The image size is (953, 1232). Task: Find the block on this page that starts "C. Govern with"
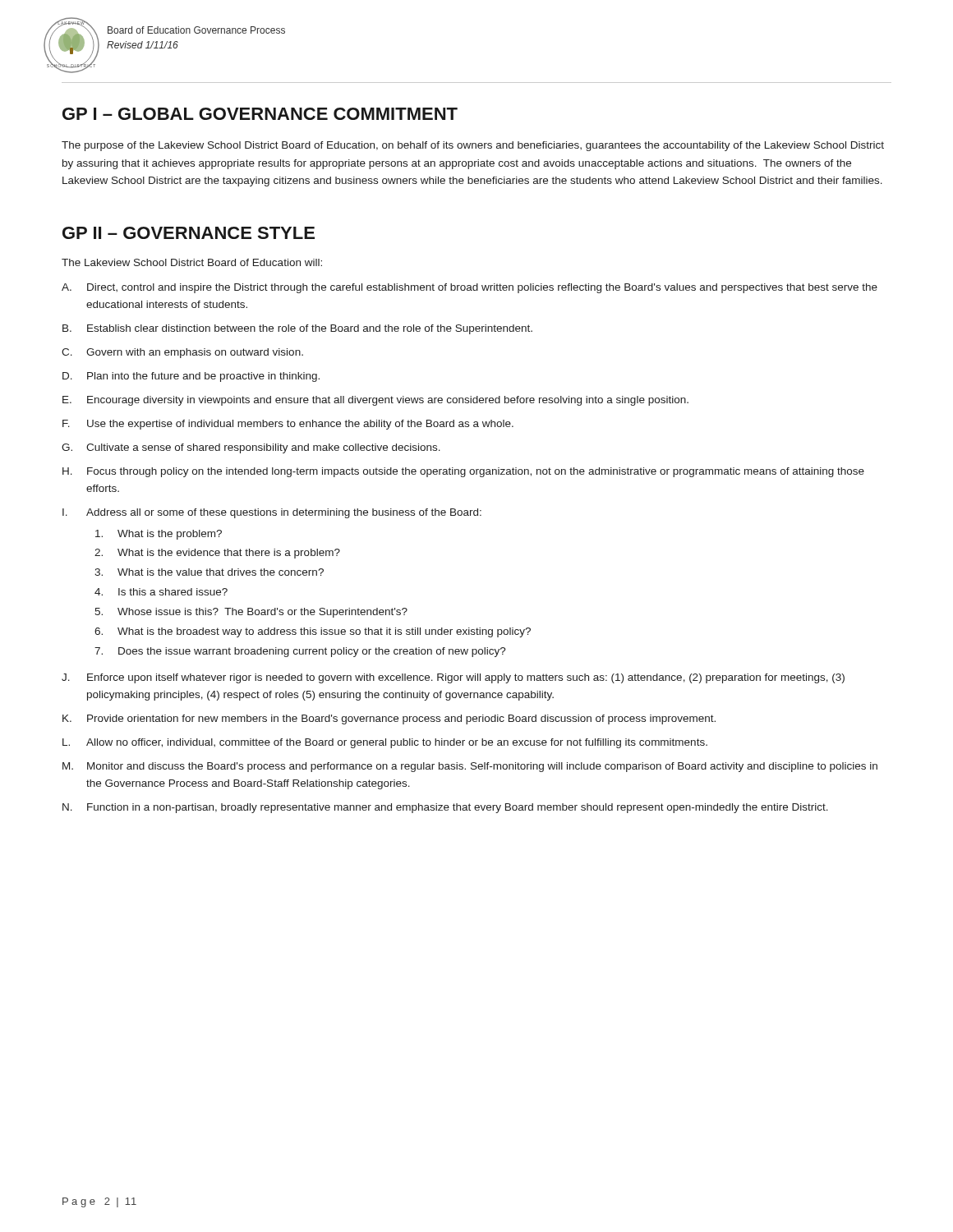[x=182, y=353]
